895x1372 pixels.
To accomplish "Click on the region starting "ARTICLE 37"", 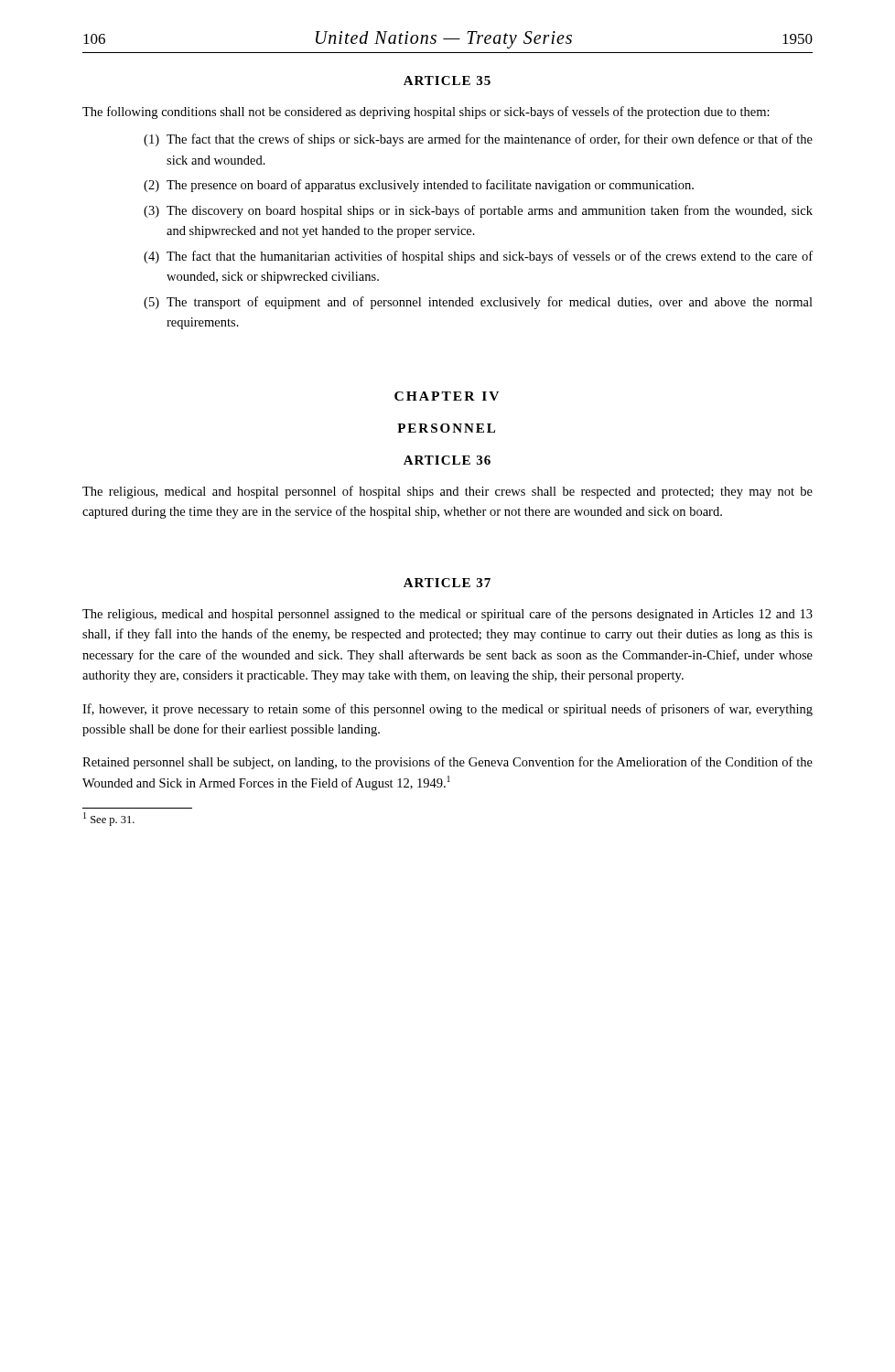I will [448, 582].
